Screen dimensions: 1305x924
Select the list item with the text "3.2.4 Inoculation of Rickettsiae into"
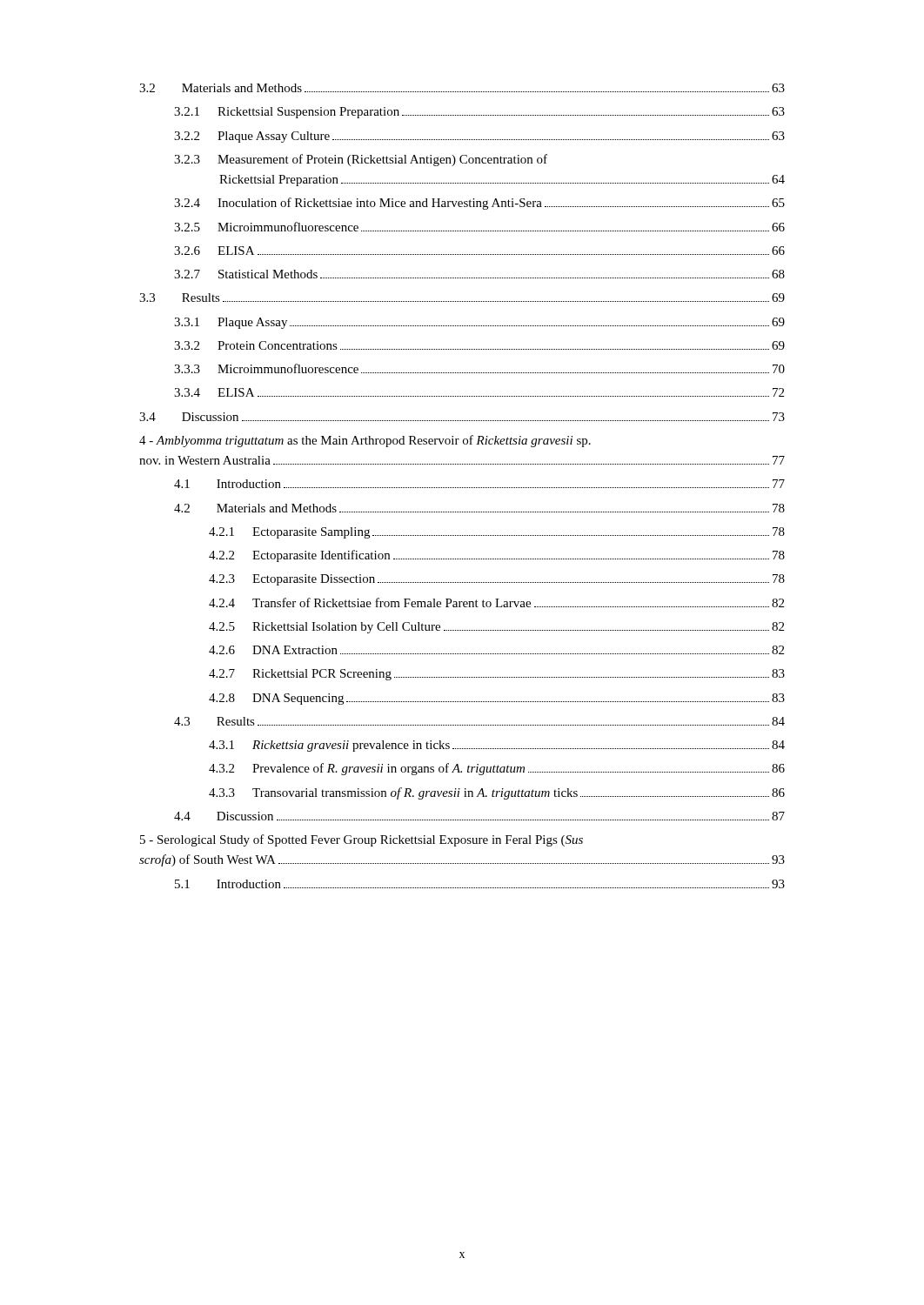click(x=479, y=204)
